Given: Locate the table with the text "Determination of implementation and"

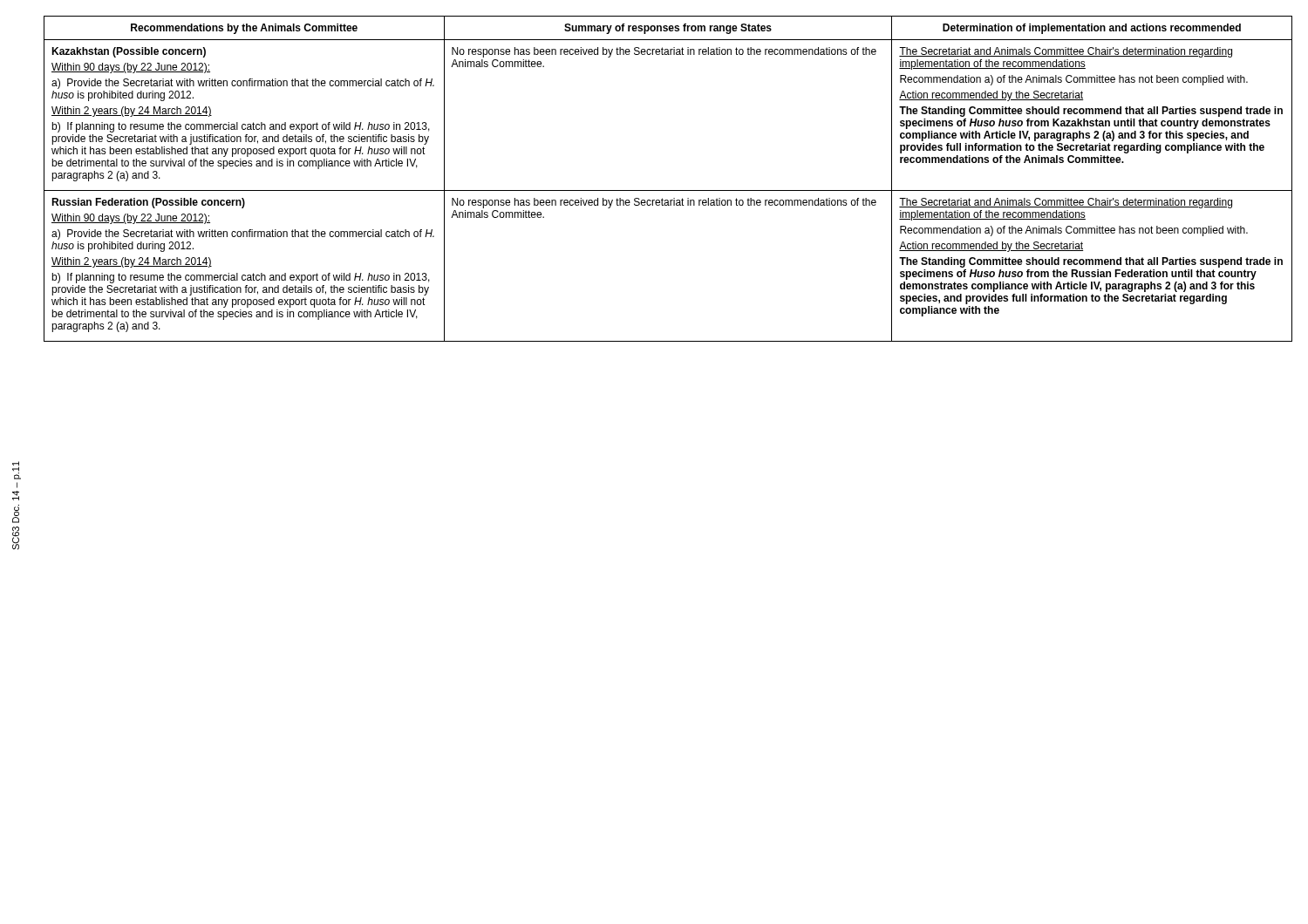Looking at the screenshot, I should coord(668,179).
